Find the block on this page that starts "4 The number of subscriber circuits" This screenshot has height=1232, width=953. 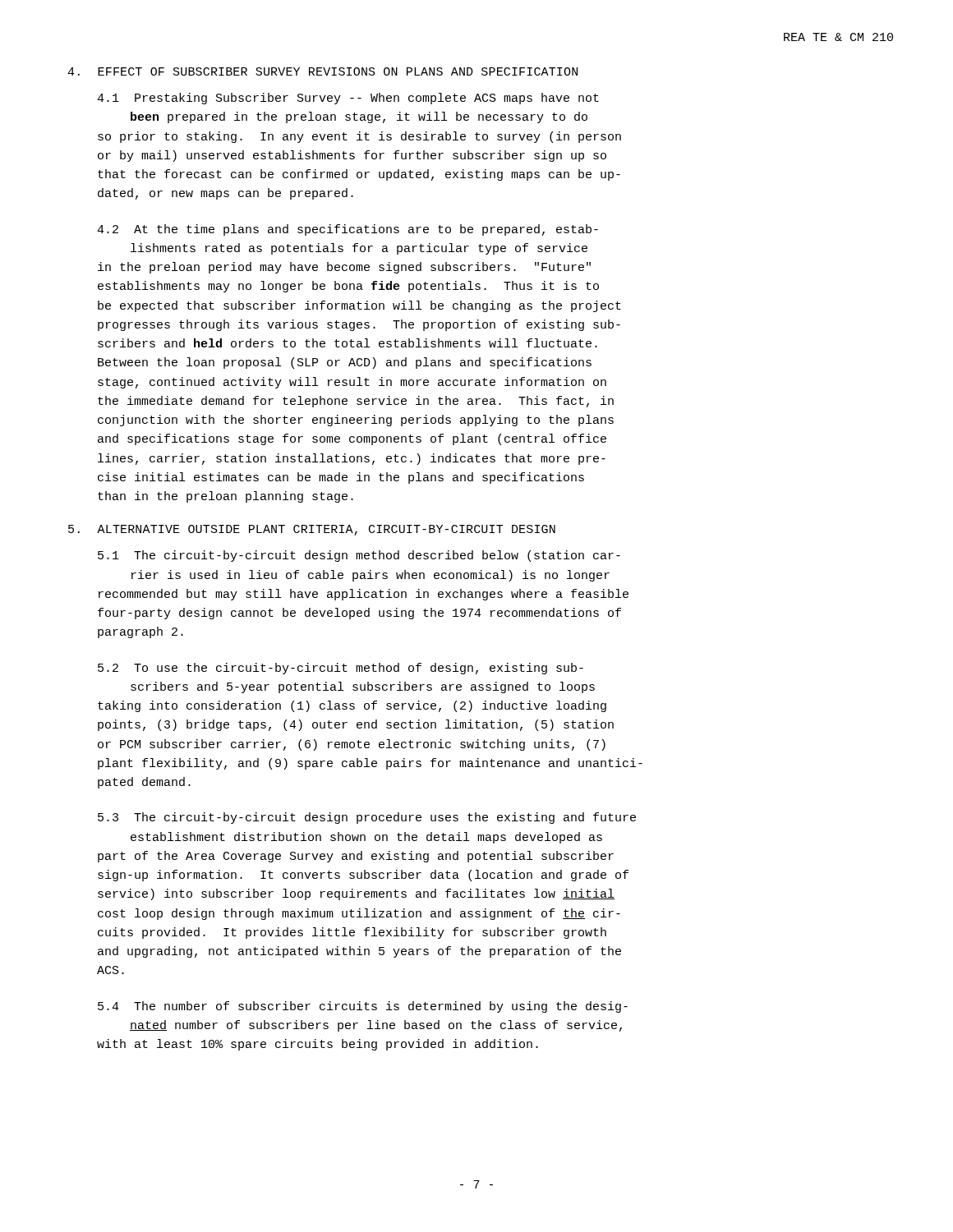[495, 1026]
